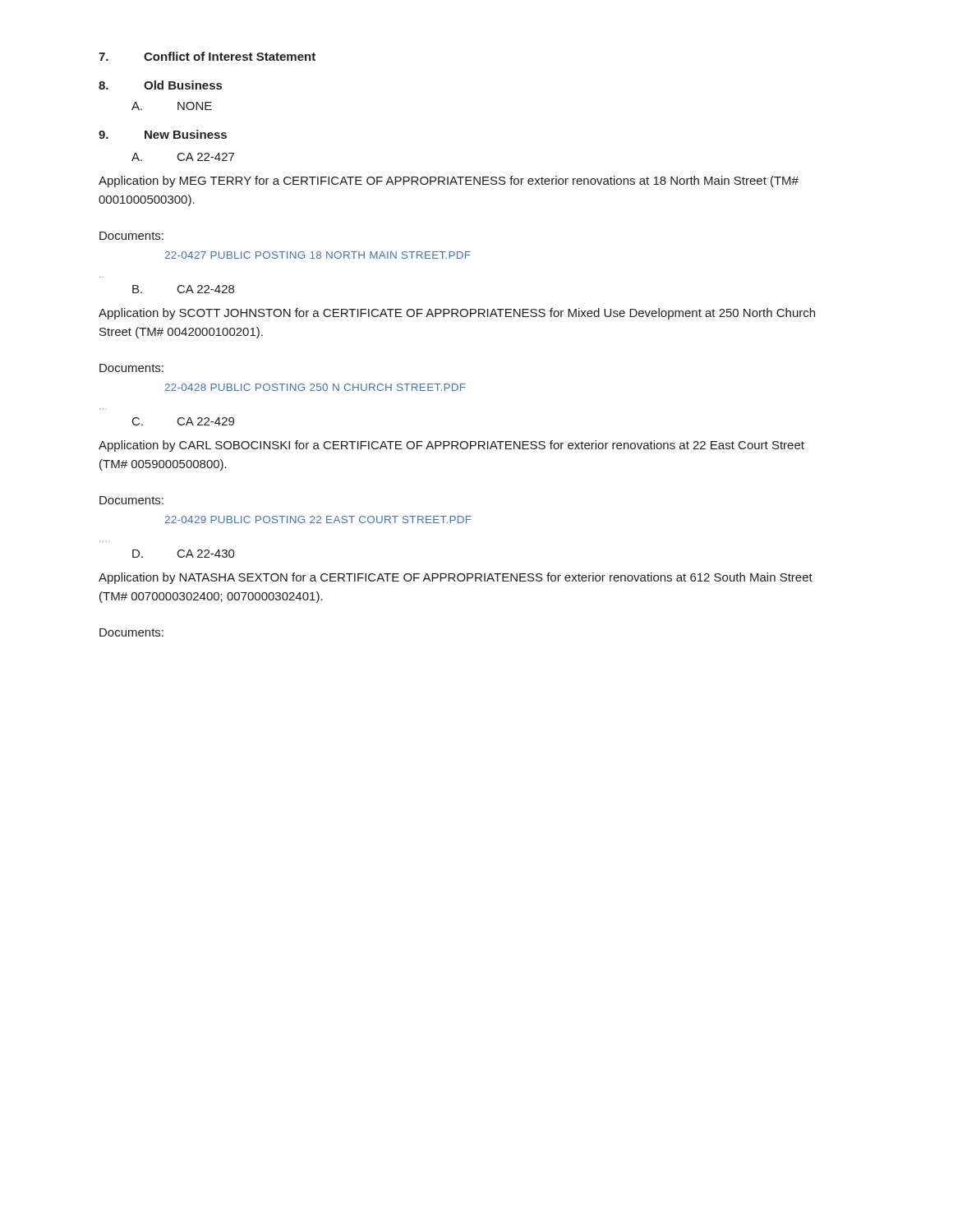Find "A. NONE" on this page

[x=172, y=106]
